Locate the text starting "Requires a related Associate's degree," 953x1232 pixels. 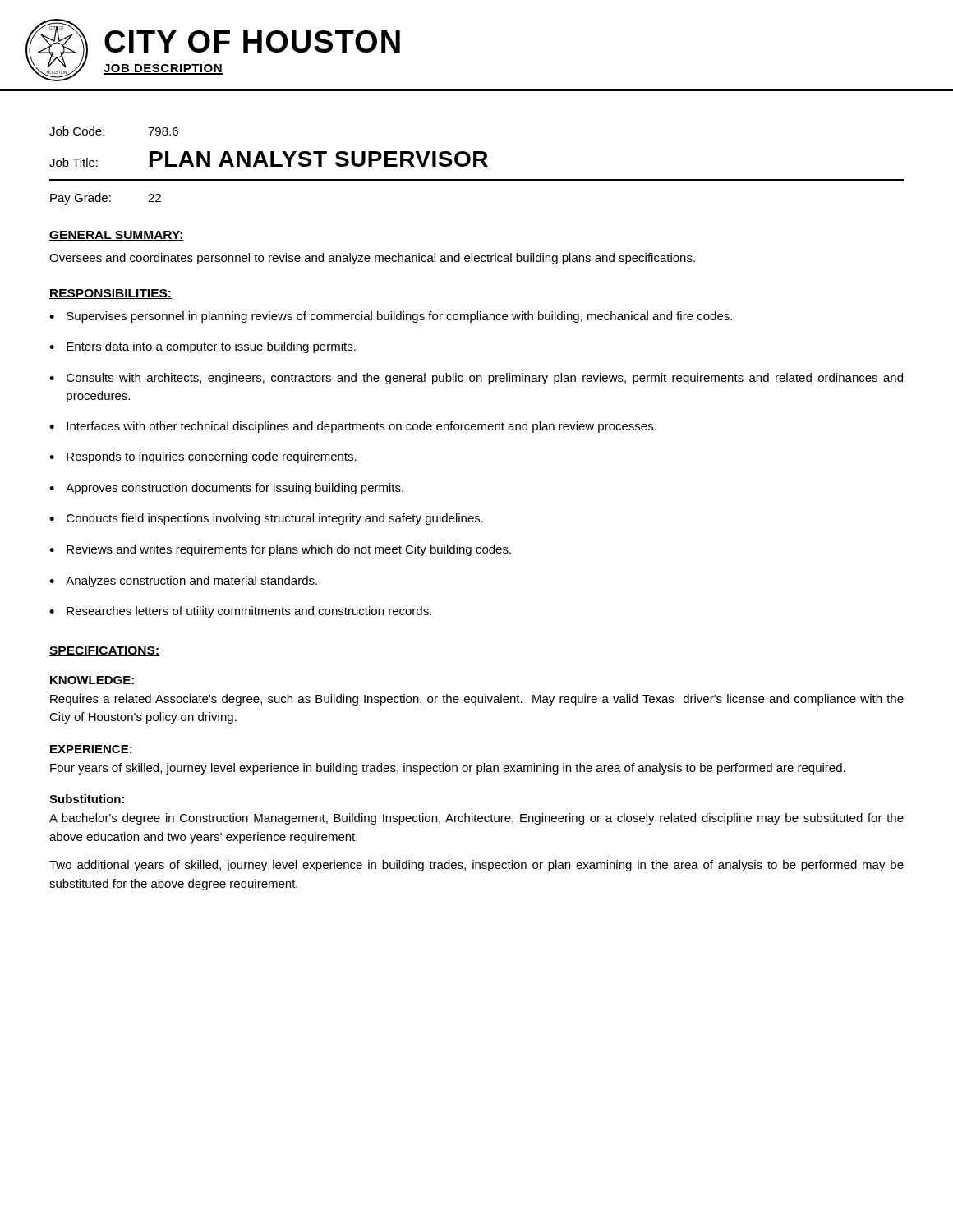click(x=476, y=708)
